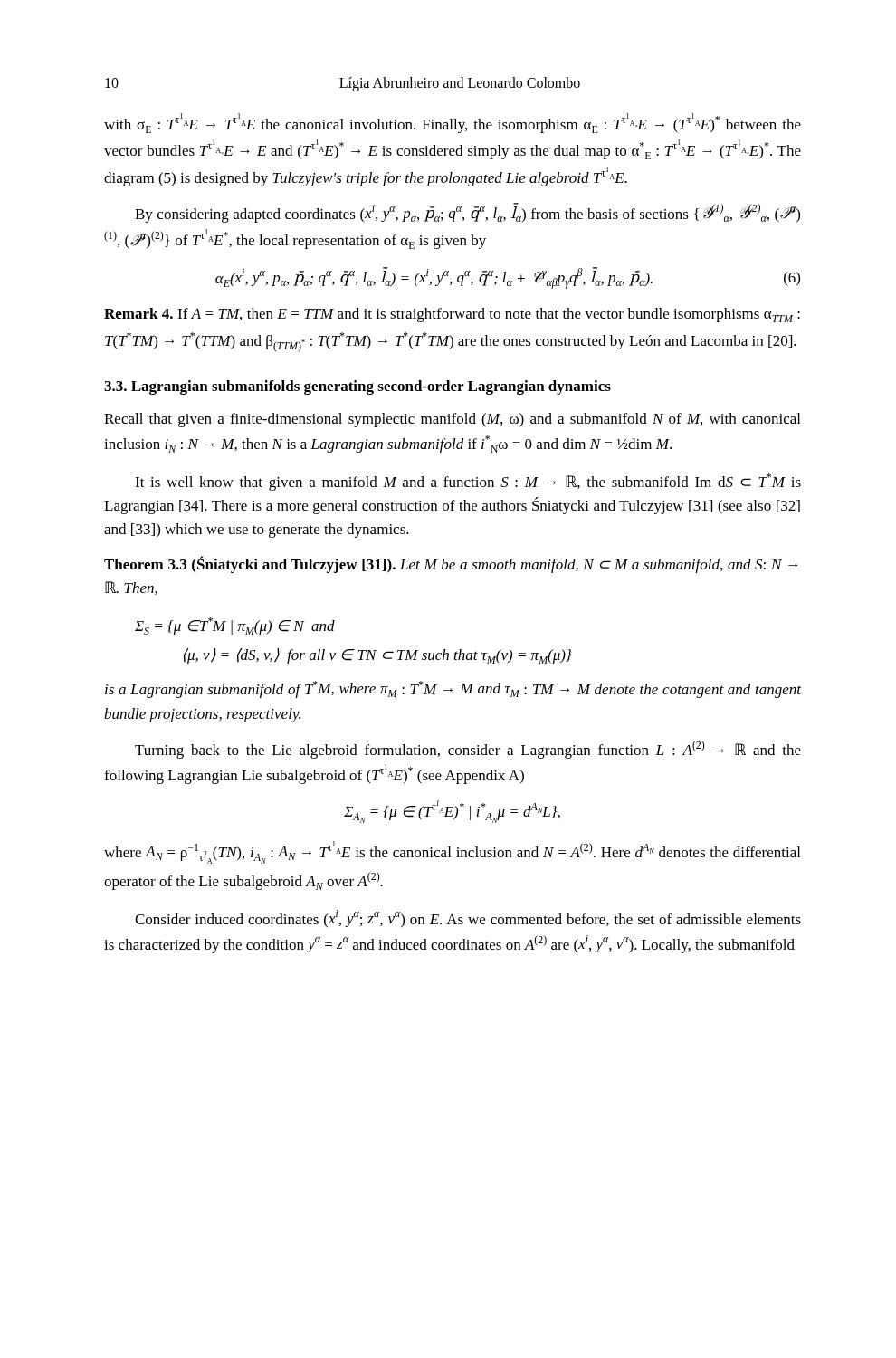Click on the block starting "is a Lagrangian submanifold of T*M, where"

[453, 701]
